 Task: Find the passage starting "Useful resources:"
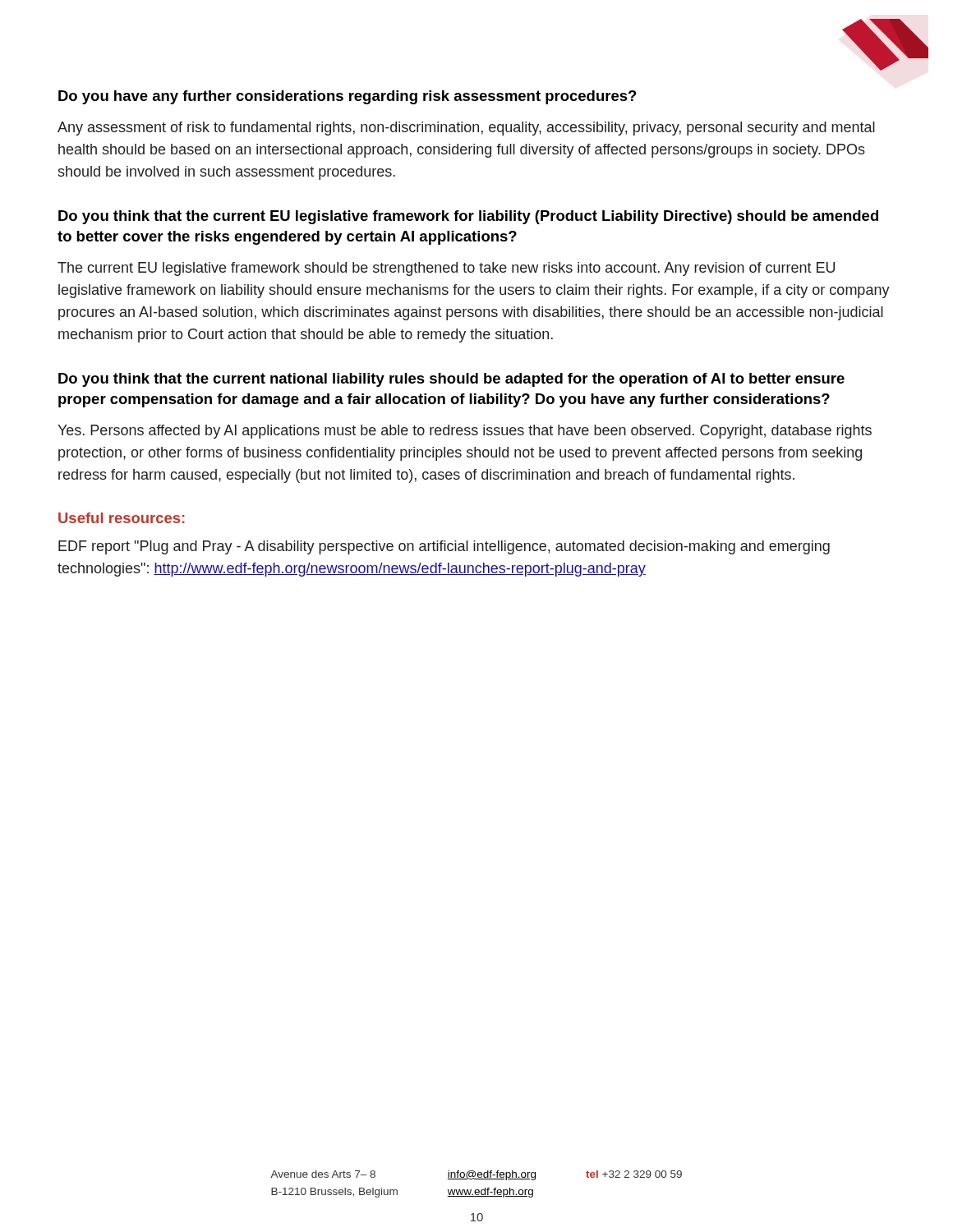122,518
